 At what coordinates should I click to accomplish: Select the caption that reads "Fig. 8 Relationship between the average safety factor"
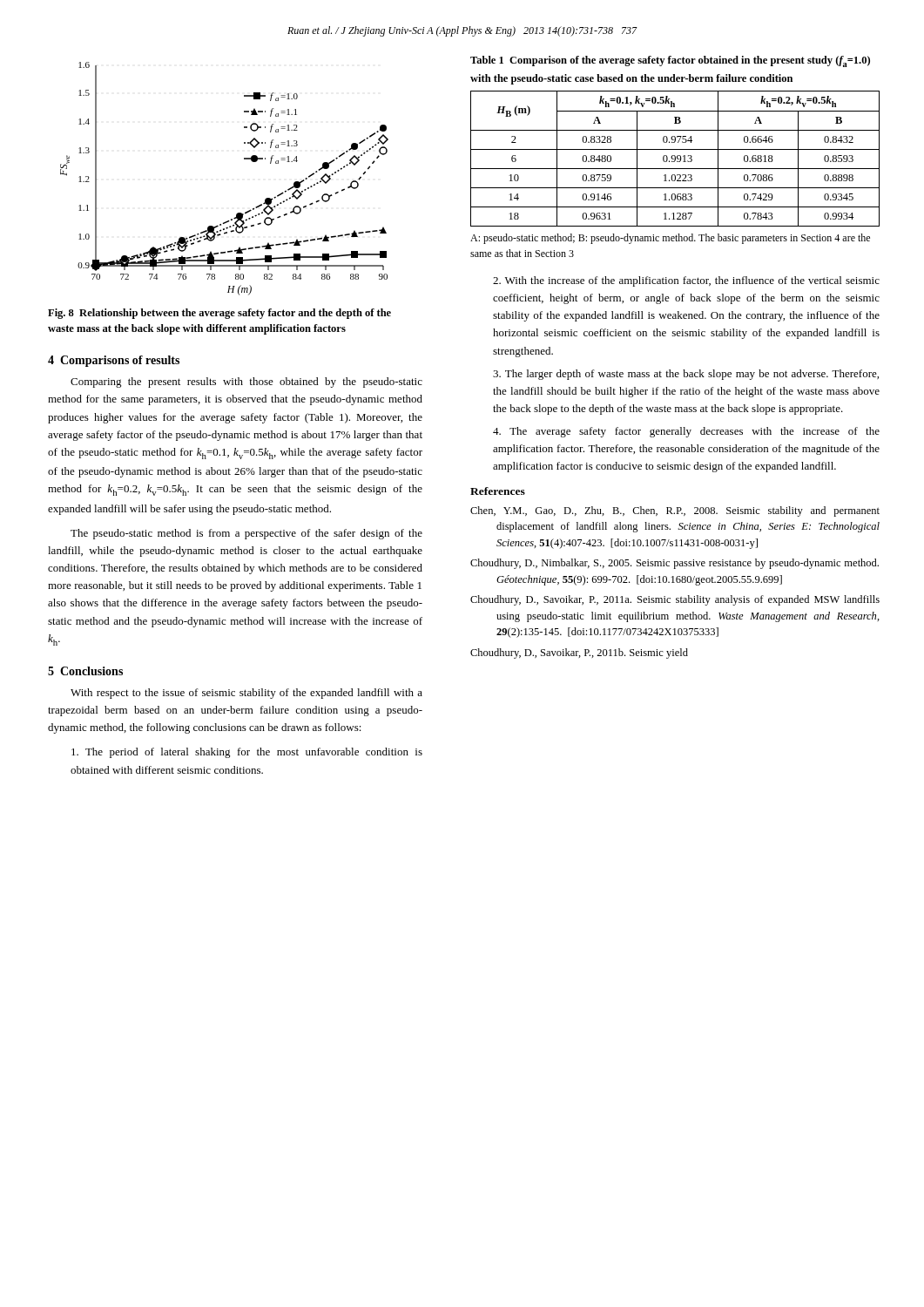coord(219,321)
